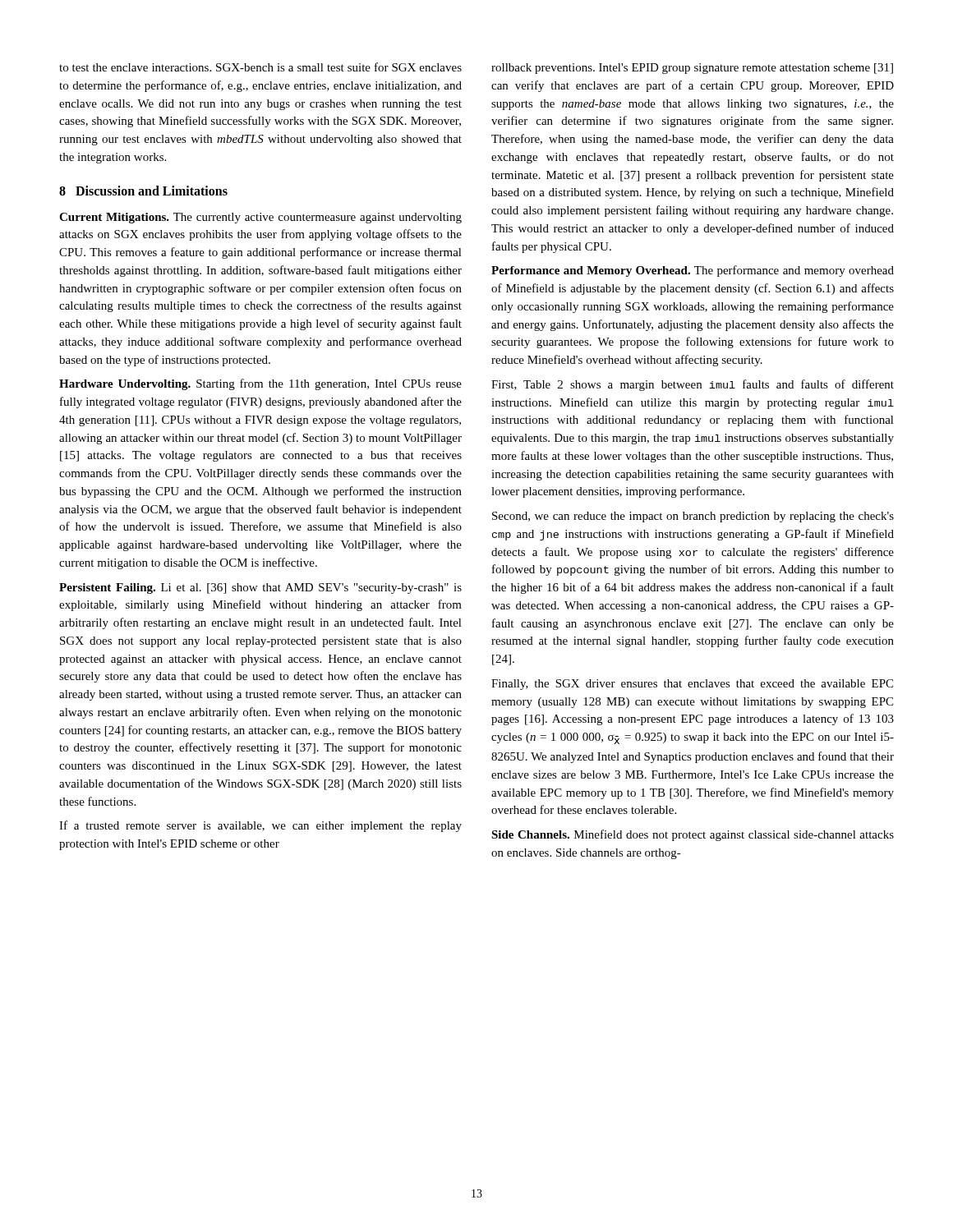Navigate to the region starting "Persistent Failing. Li et al."

260,695
